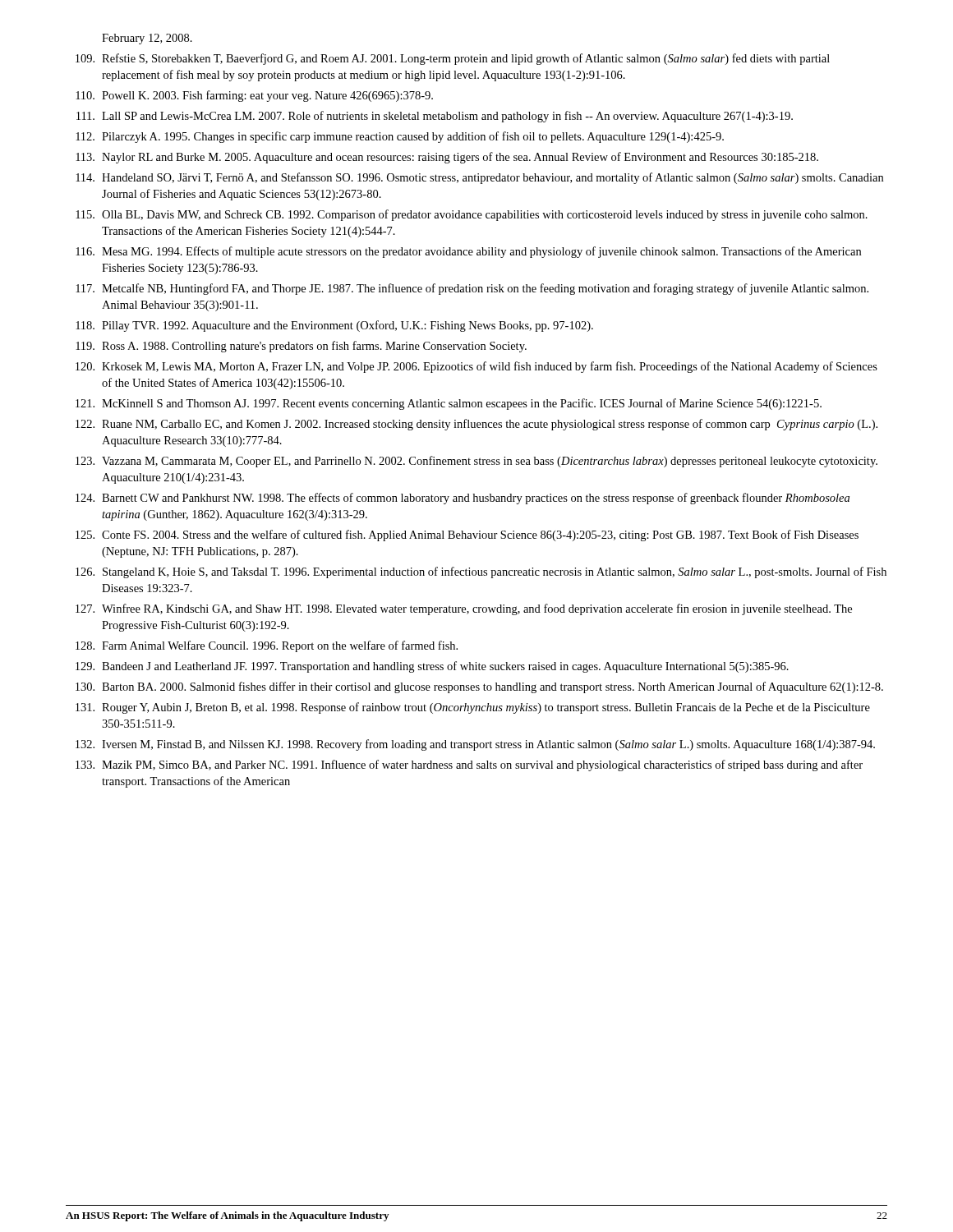Click on the text block starting "117. Metcalfe NB,"
The height and width of the screenshot is (1232, 953).
476,296
